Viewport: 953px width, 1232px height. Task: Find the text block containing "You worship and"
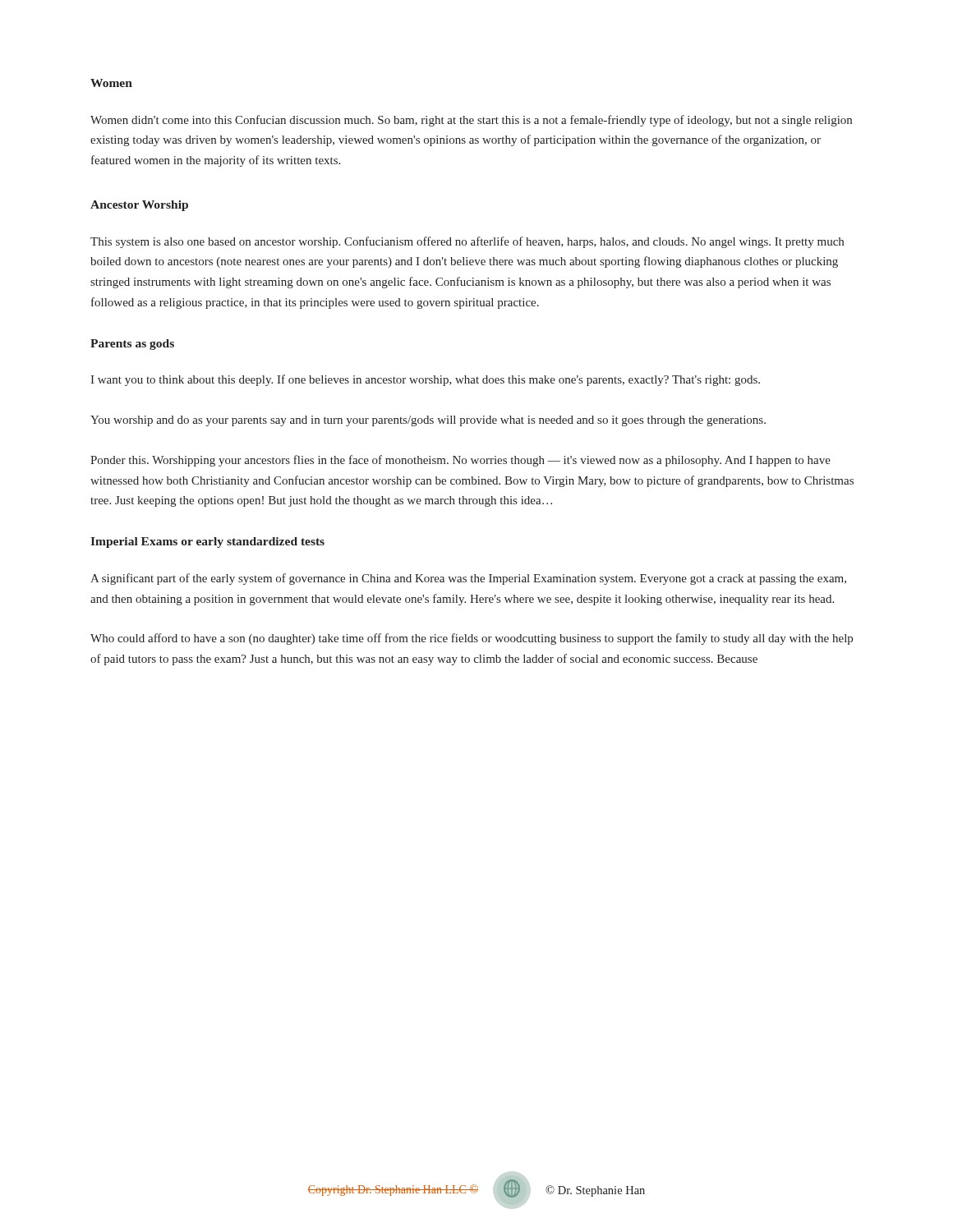[428, 420]
